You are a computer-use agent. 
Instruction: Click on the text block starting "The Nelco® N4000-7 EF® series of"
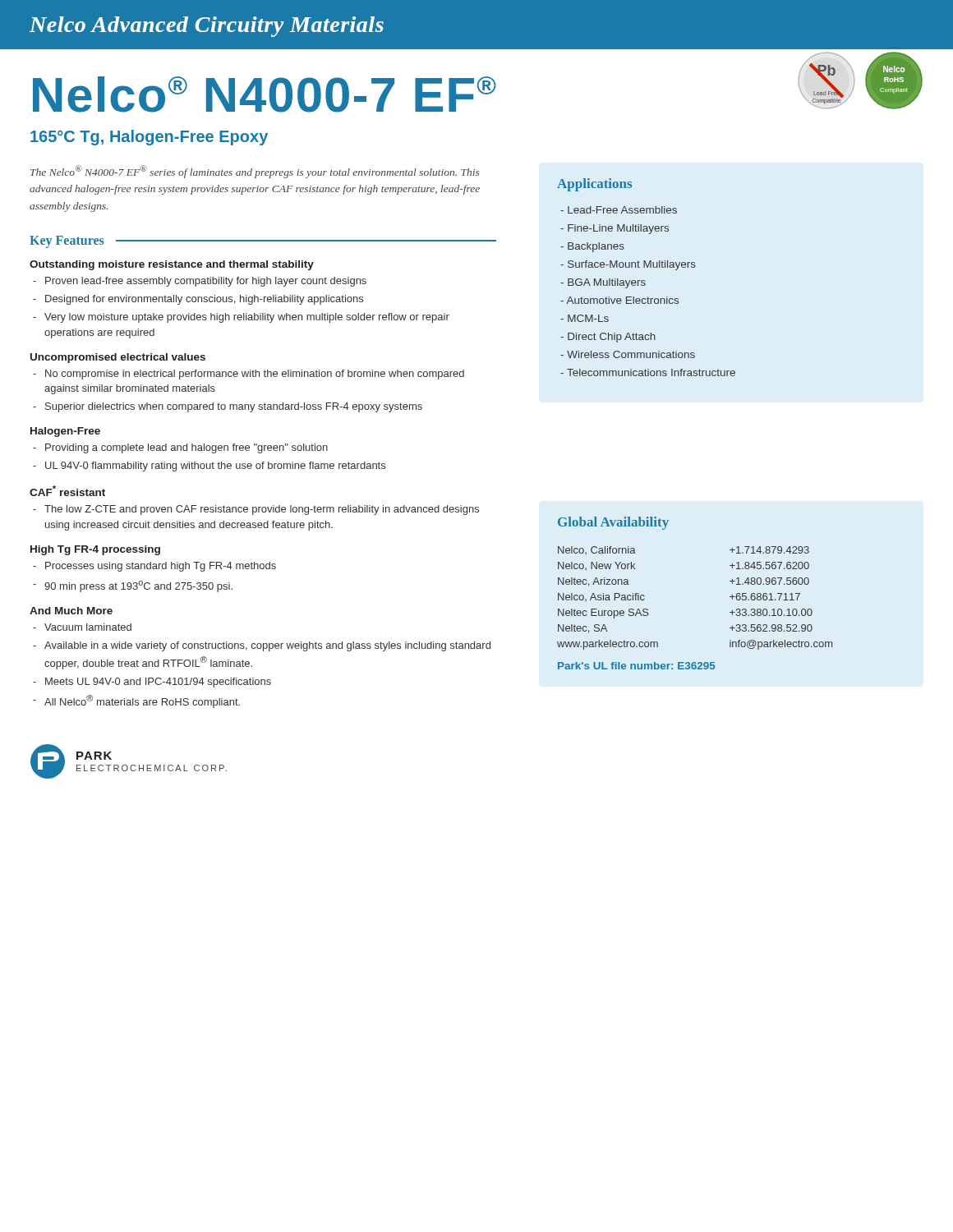(255, 187)
